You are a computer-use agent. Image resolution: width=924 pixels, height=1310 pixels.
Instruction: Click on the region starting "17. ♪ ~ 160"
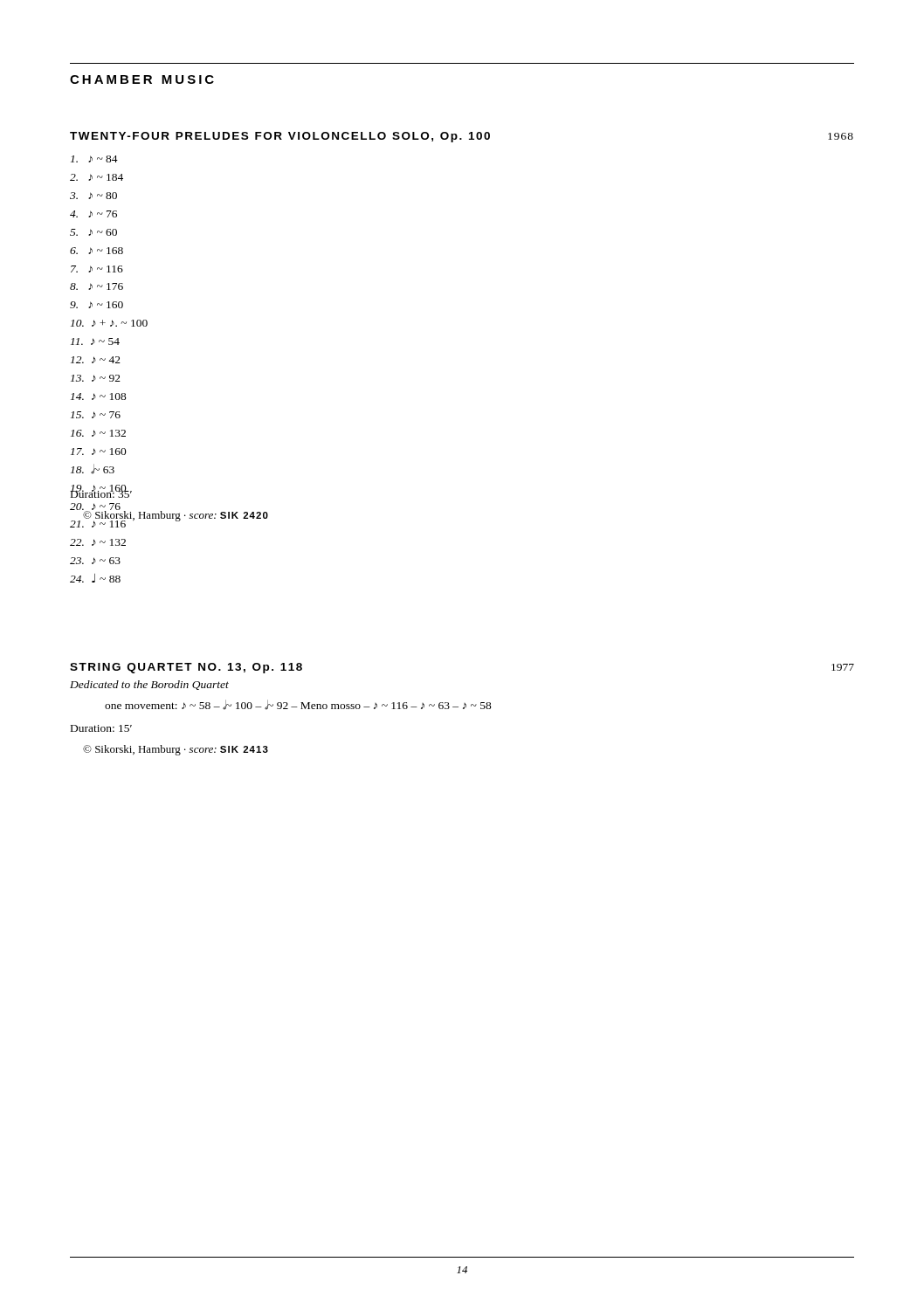98,451
